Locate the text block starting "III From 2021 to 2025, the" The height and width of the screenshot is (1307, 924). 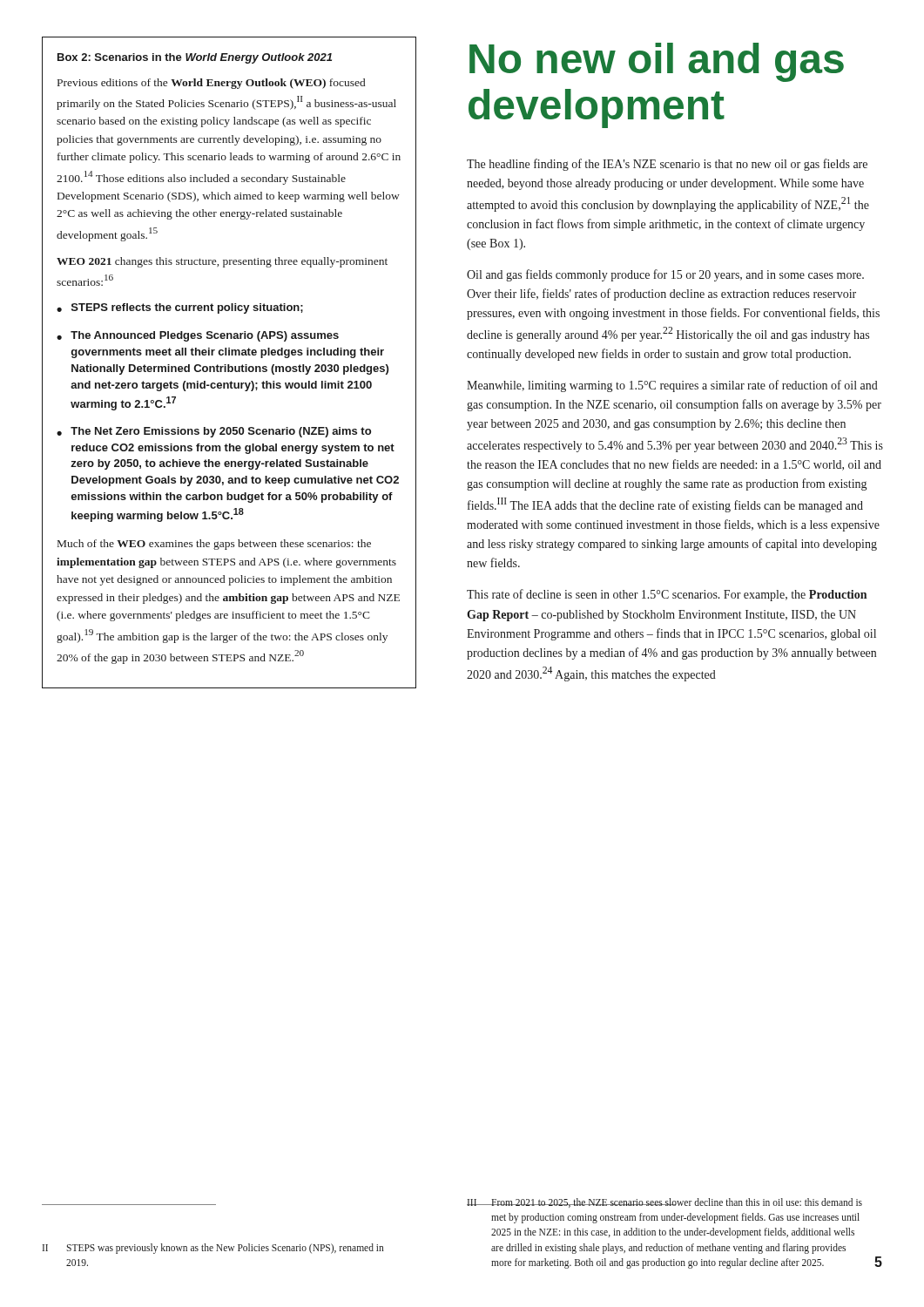point(667,1233)
